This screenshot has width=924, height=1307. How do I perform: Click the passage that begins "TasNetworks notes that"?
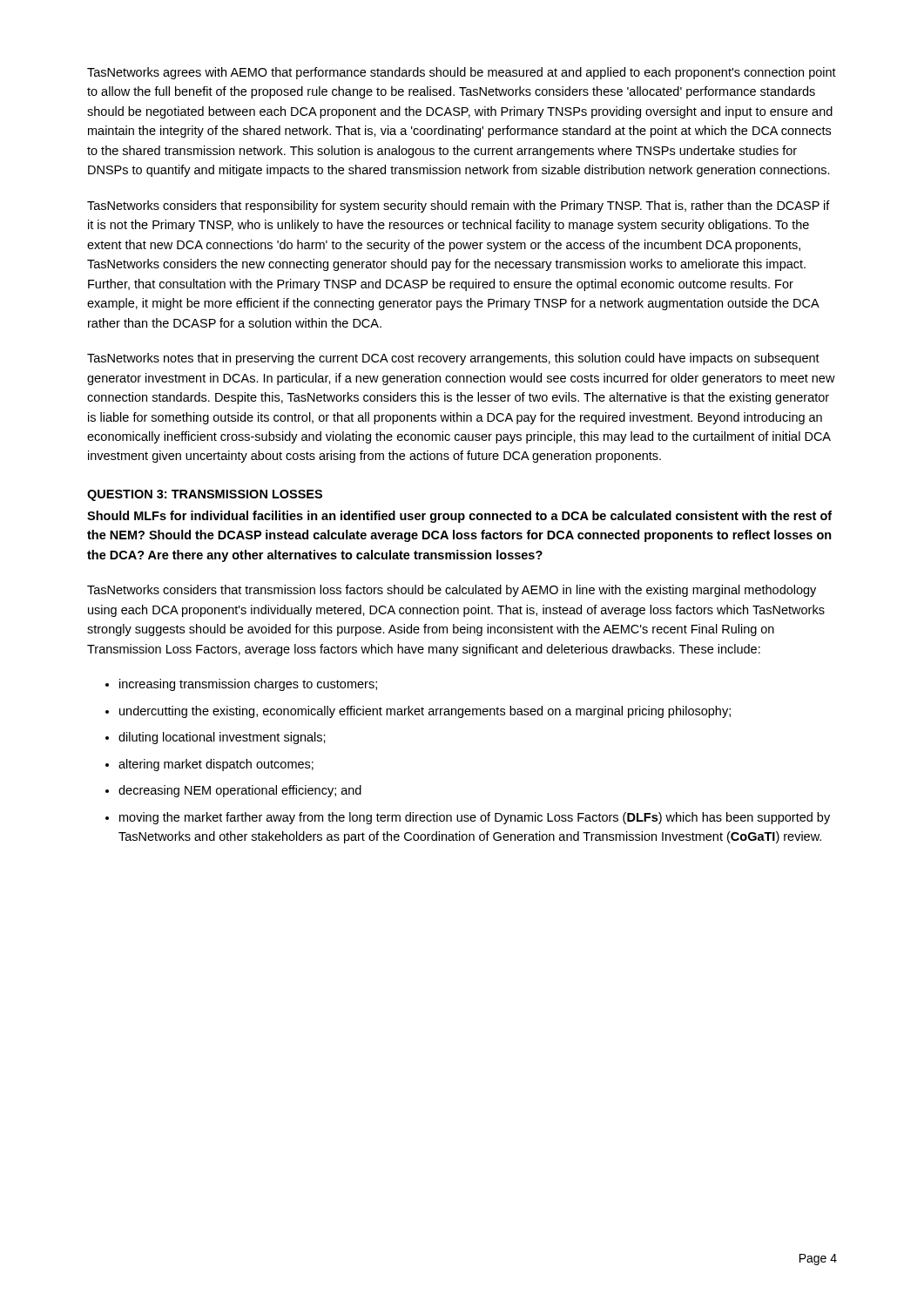461,407
